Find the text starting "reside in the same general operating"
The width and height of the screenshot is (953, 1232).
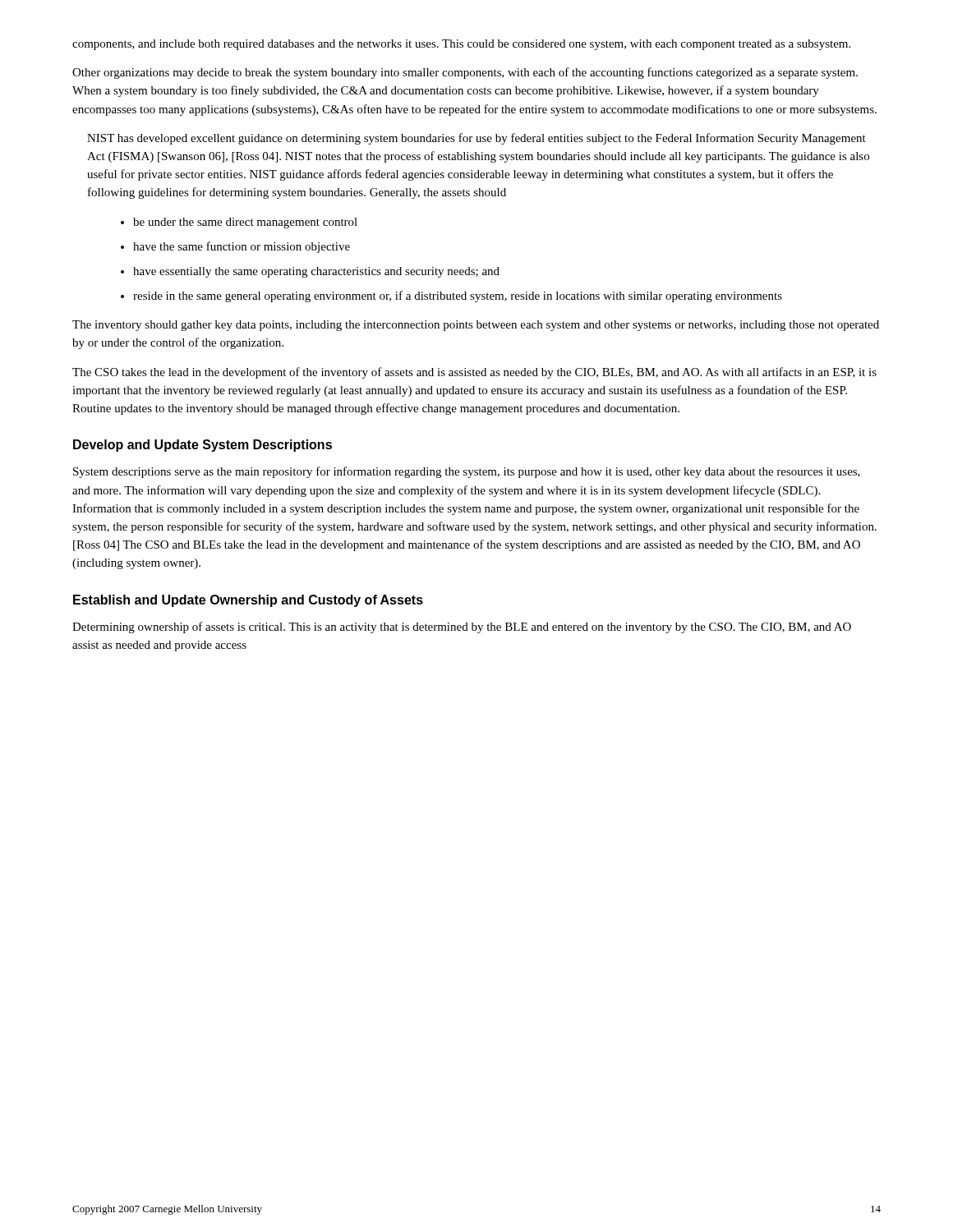(458, 296)
